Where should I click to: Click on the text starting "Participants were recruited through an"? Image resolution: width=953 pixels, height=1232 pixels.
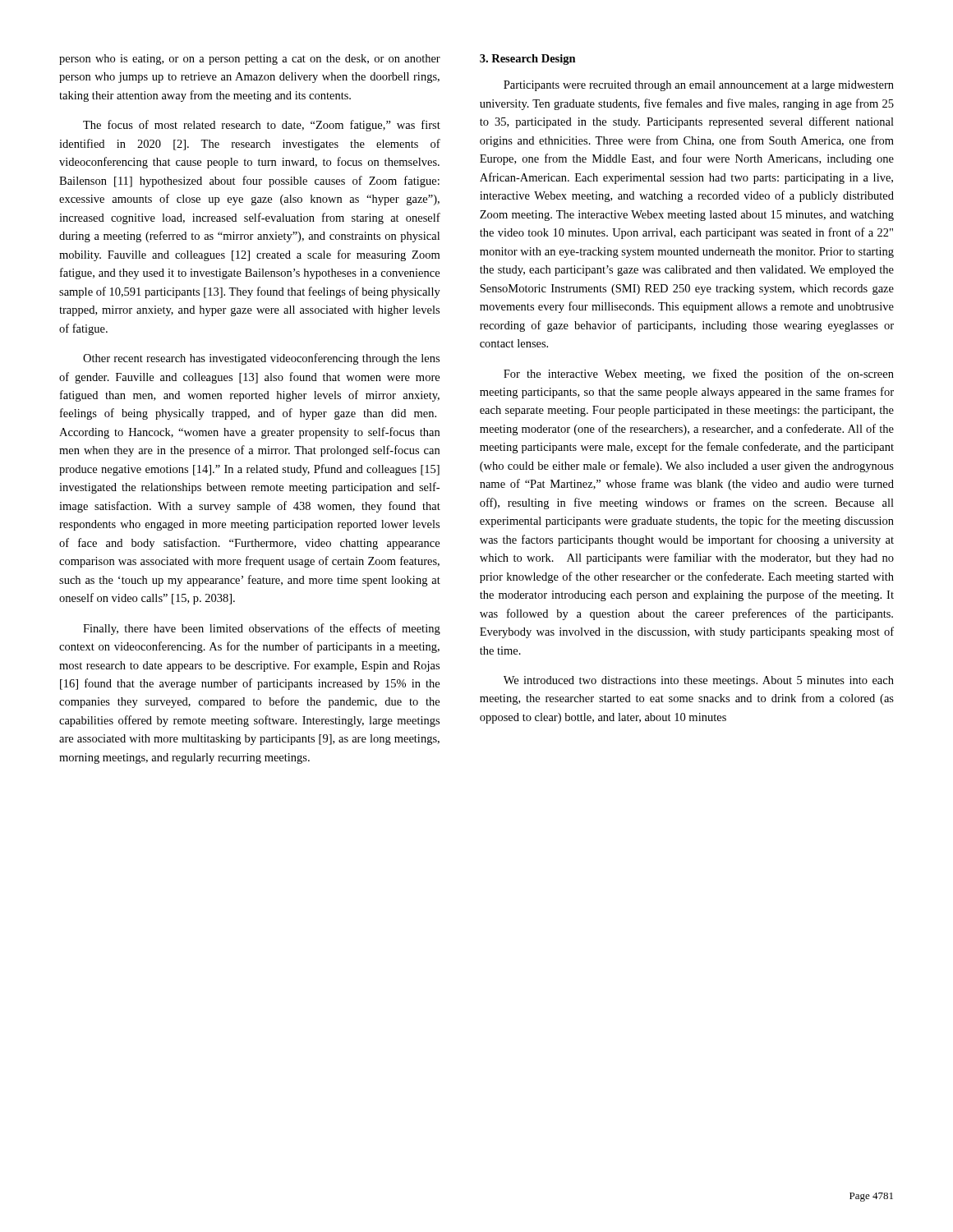point(687,214)
